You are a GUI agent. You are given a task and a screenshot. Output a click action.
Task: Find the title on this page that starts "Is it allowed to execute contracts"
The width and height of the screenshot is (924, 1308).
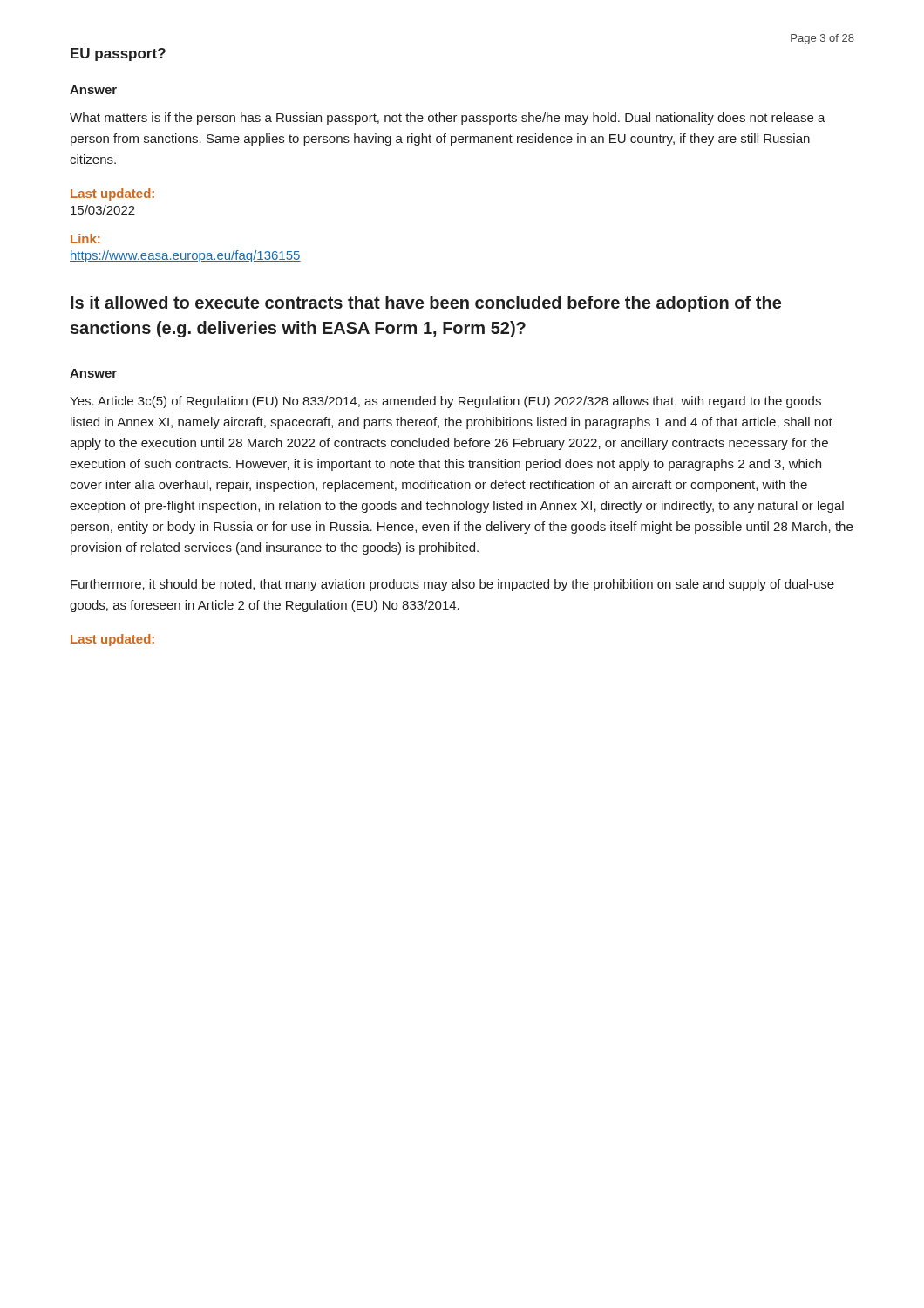click(x=426, y=315)
